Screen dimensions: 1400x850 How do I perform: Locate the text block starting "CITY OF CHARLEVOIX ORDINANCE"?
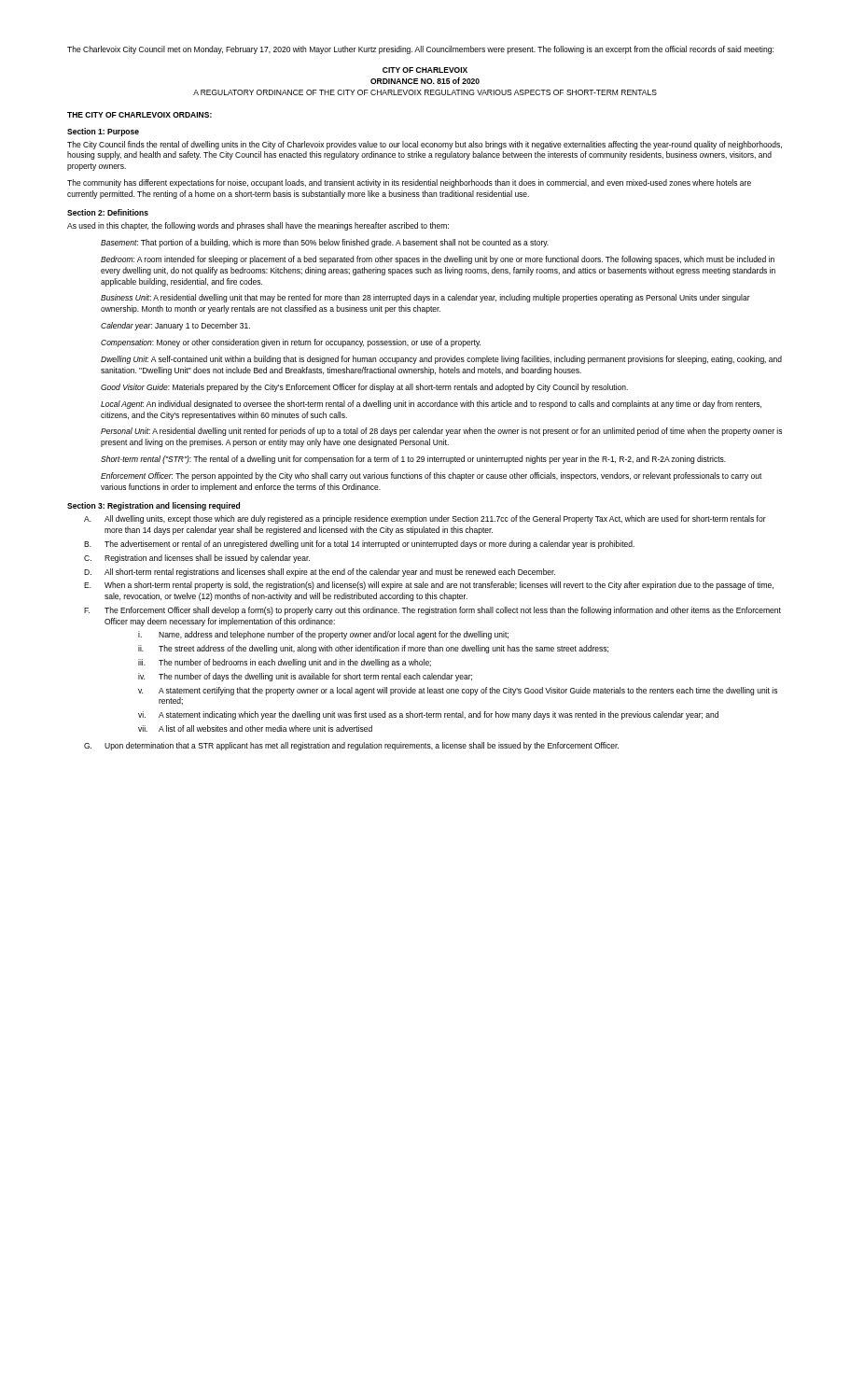[x=425, y=82]
